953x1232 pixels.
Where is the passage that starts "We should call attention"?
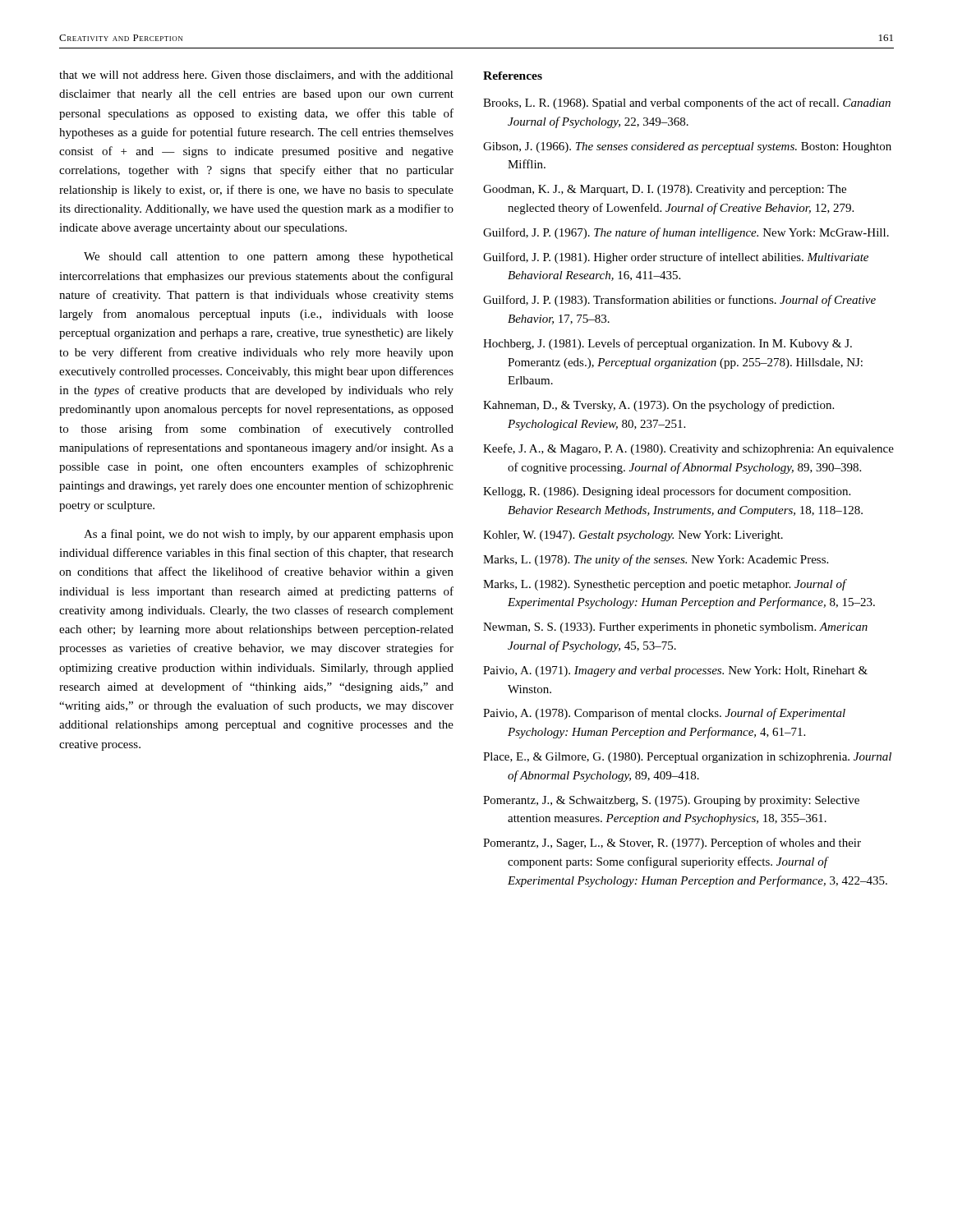pos(256,381)
